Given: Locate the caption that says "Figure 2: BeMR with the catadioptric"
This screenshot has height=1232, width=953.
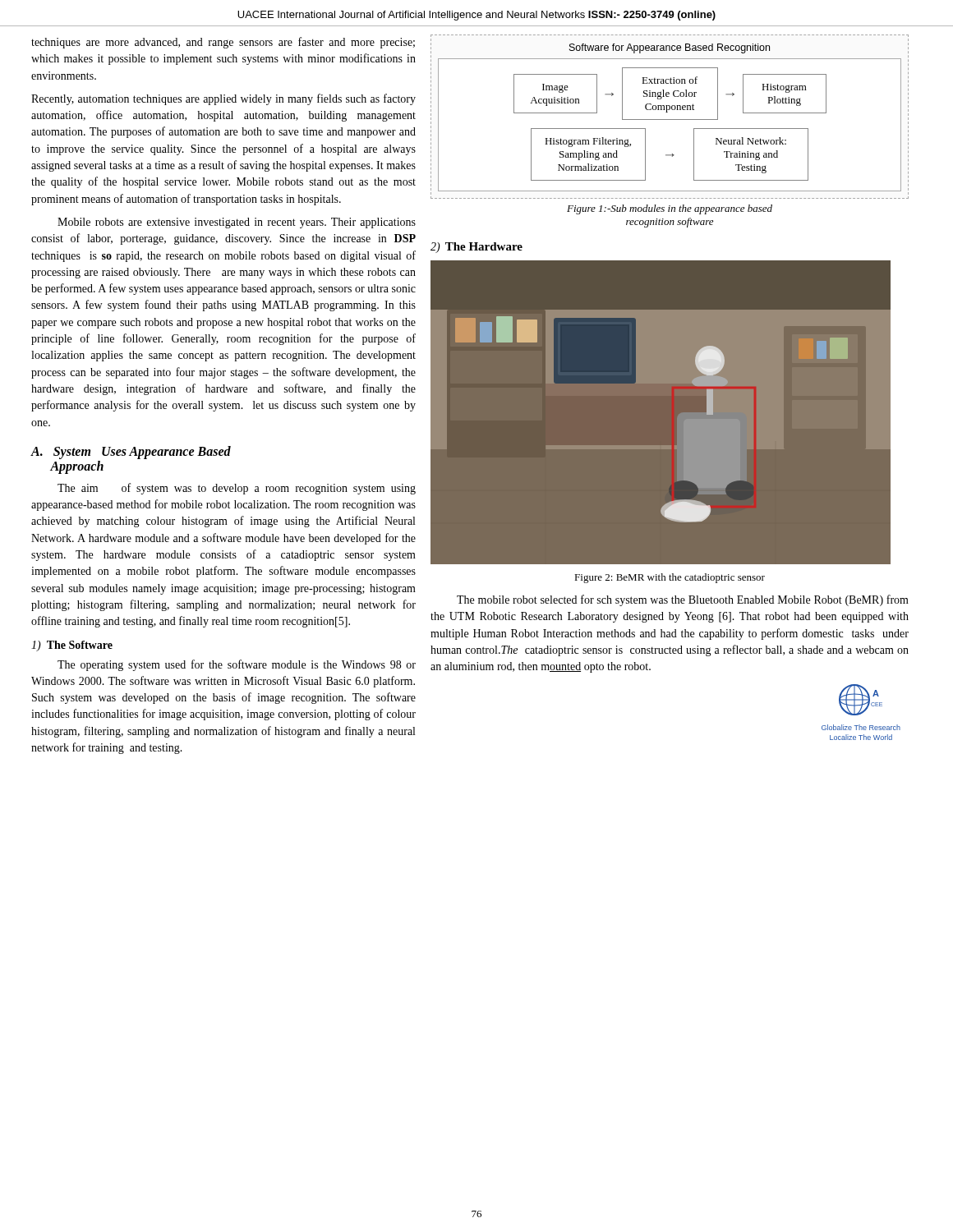Looking at the screenshot, I should (x=670, y=577).
